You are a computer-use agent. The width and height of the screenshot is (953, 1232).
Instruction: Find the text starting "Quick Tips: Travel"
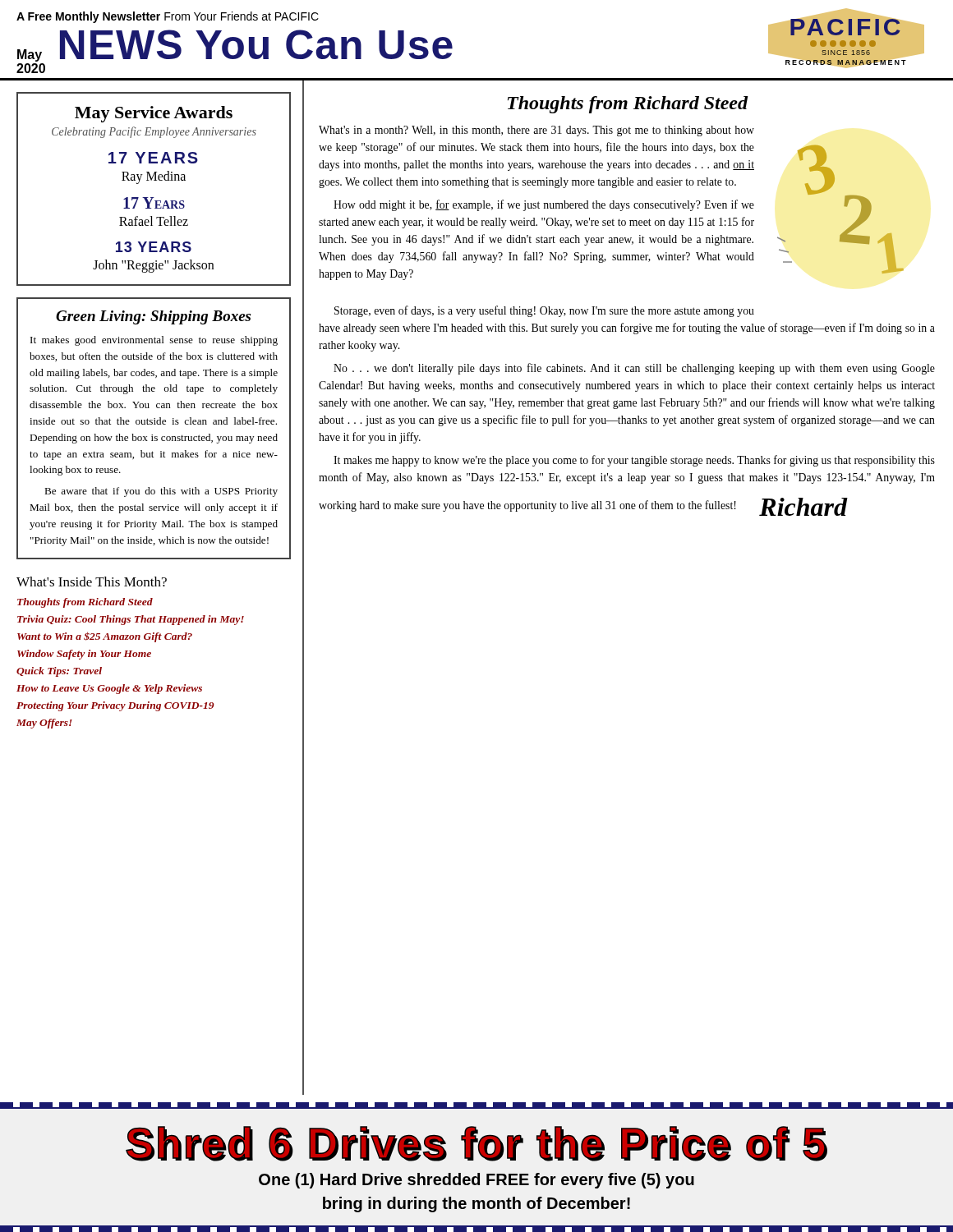(59, 671)
